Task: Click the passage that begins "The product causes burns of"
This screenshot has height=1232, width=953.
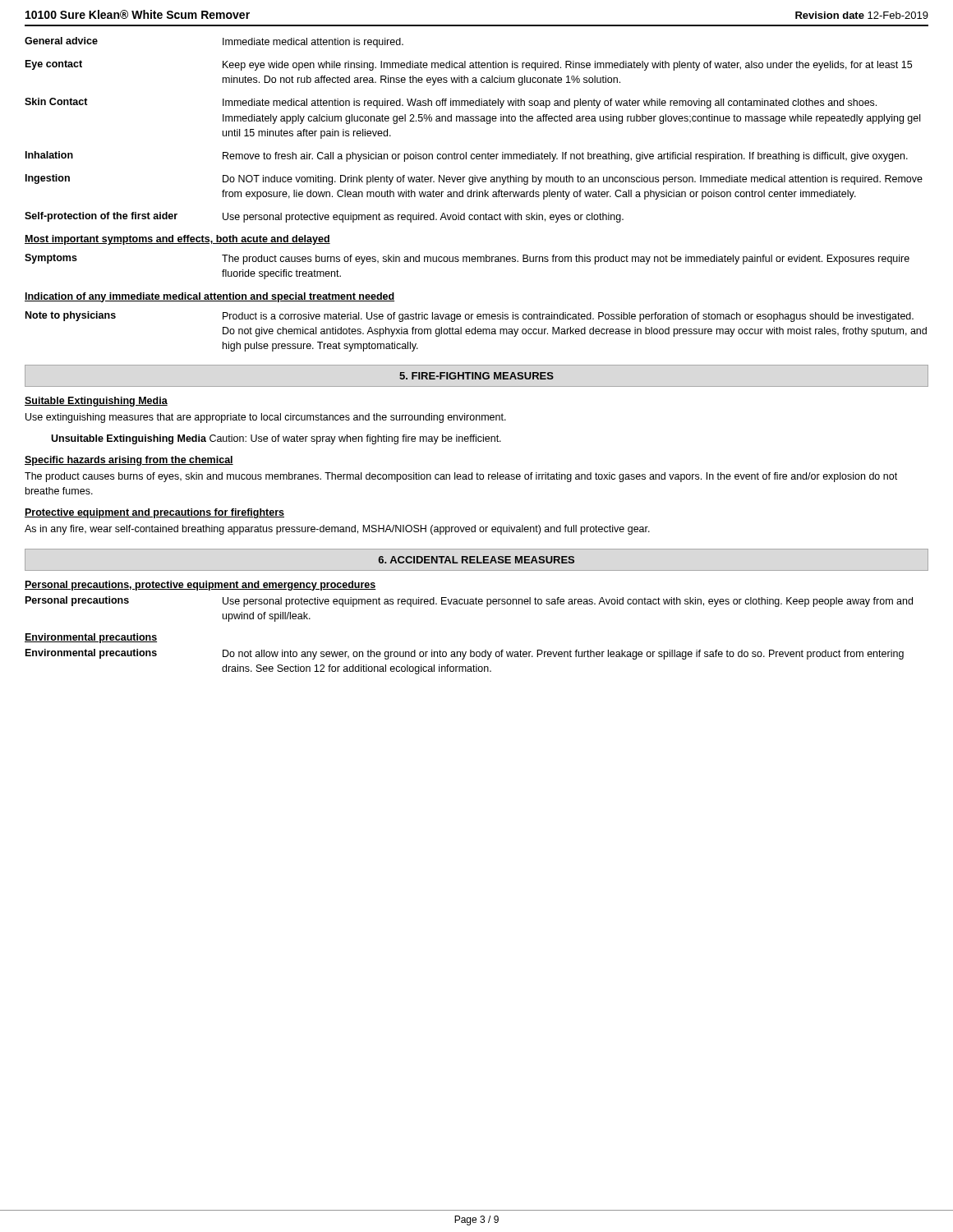Action: 461,484
